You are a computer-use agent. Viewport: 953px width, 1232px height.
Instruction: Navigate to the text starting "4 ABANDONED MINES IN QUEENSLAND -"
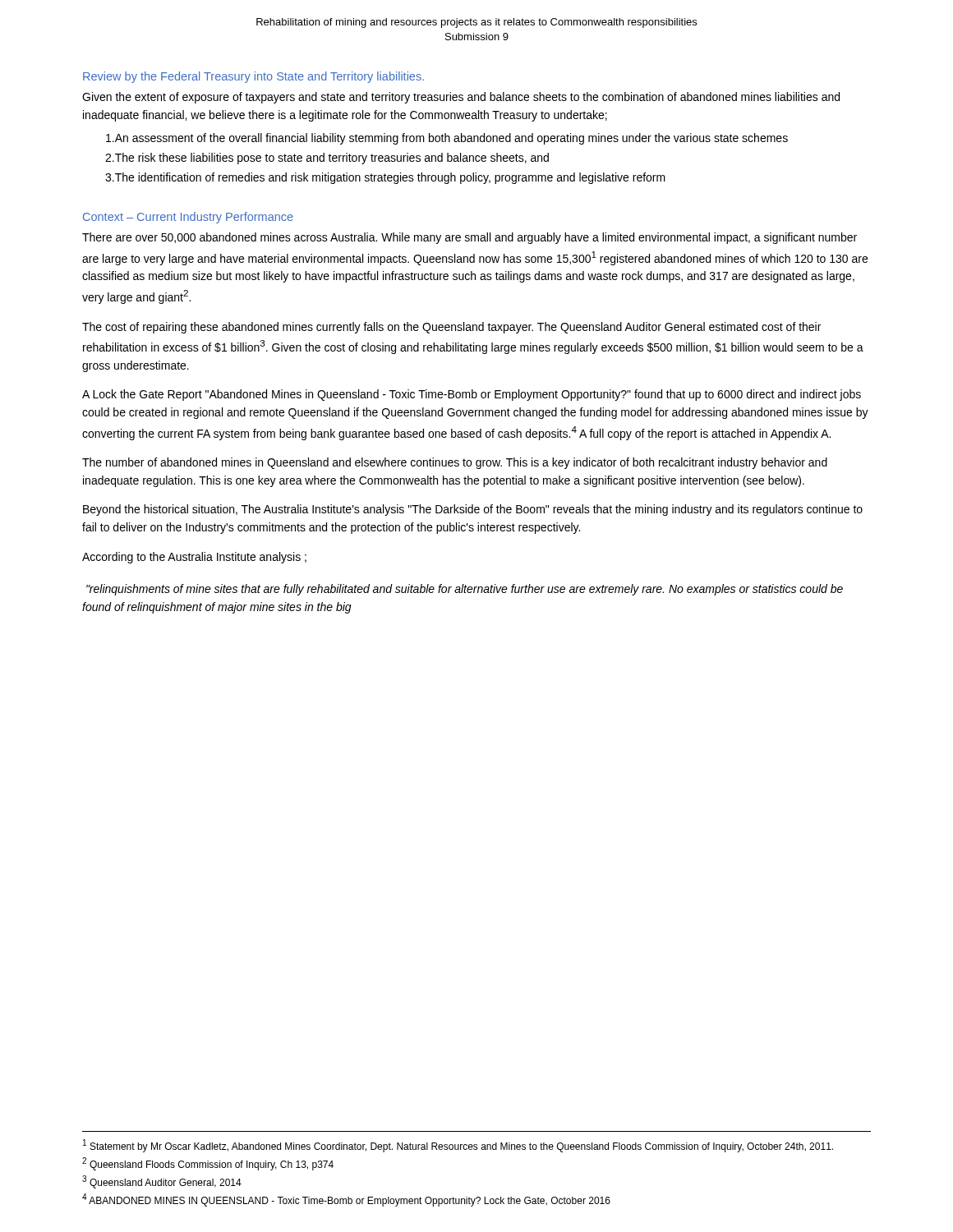[346, 1200]
